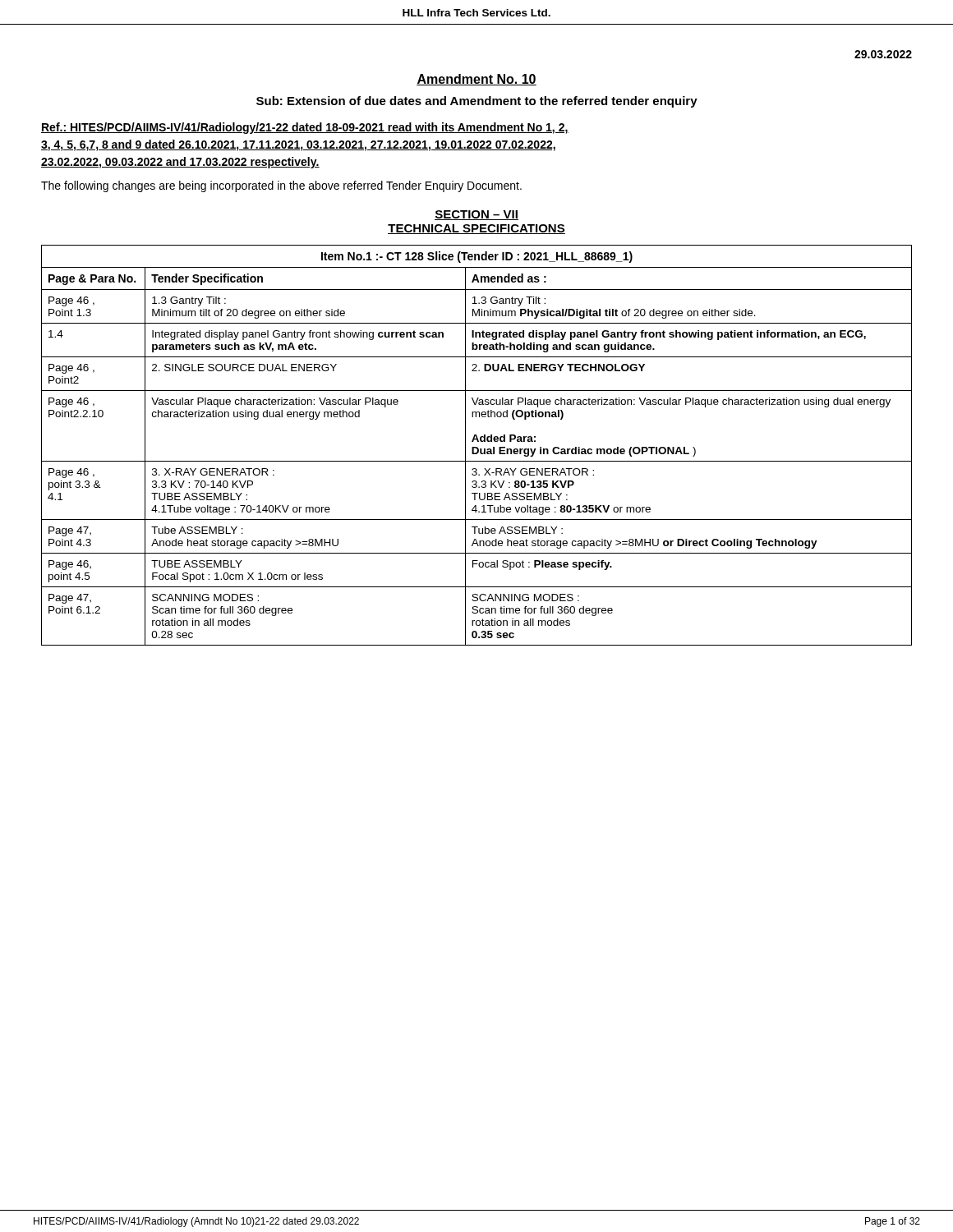Find the block starting "SECTION – VII TECHNICAL"
The width and height of the screenshot is (953, 1232).
coord(476,221)
